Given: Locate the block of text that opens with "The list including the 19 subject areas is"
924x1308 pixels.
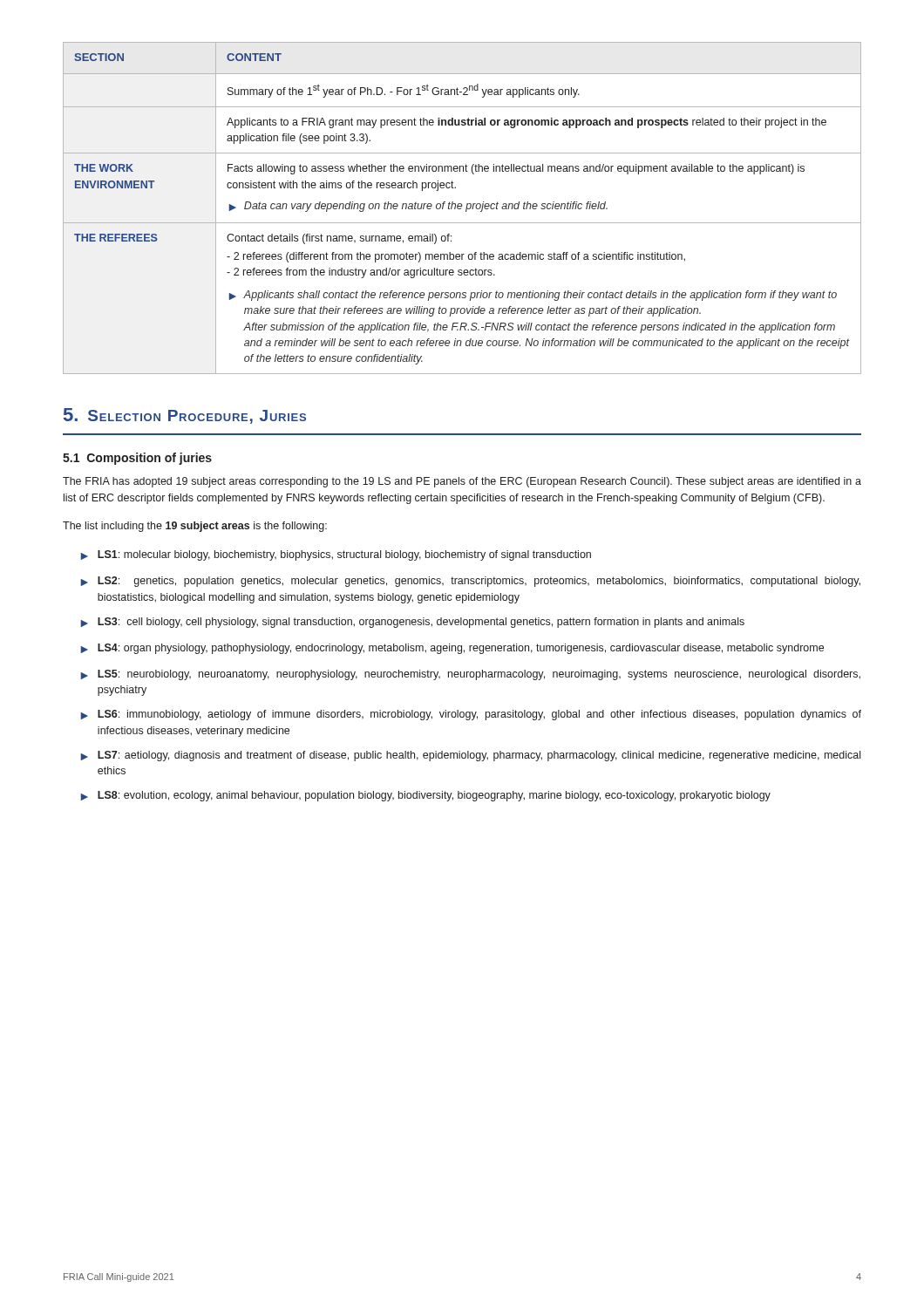Looking at the screenshot, I should (x=195, y=525).
